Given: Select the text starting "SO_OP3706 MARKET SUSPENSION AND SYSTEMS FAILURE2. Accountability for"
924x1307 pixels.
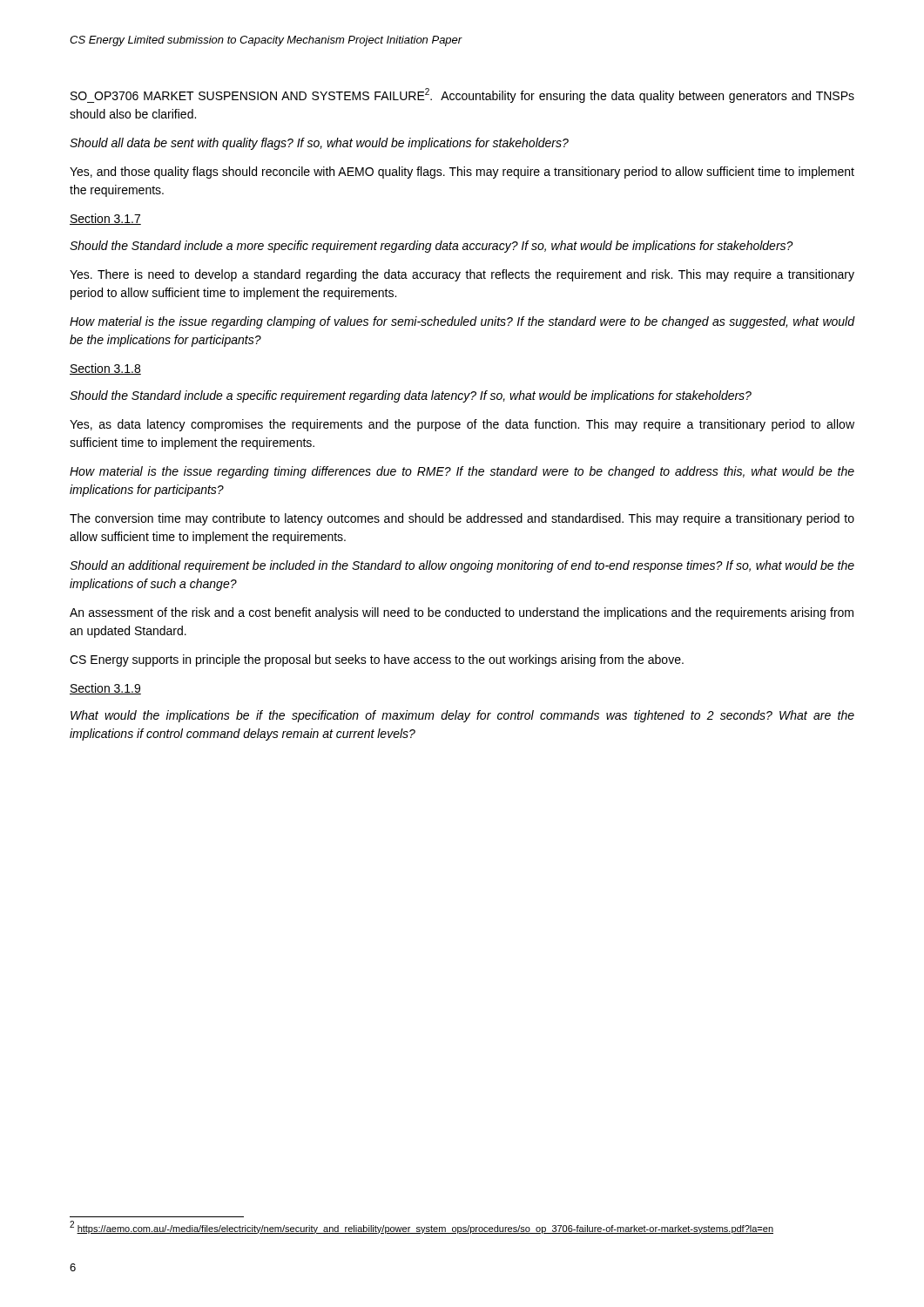Looking at the screenshot, I should pos(462,105).
